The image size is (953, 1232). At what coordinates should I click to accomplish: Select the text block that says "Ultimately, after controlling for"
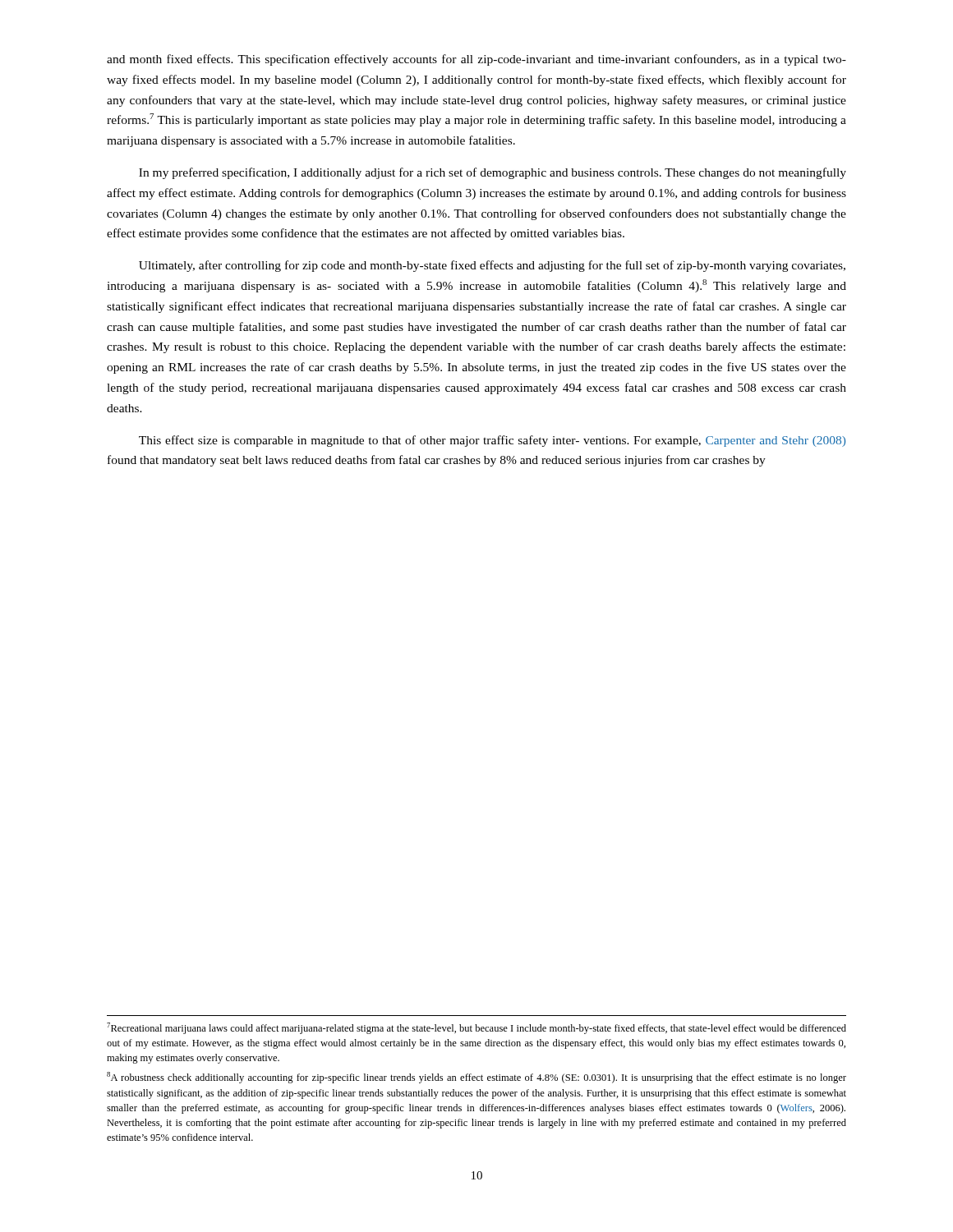coord(476,337)
